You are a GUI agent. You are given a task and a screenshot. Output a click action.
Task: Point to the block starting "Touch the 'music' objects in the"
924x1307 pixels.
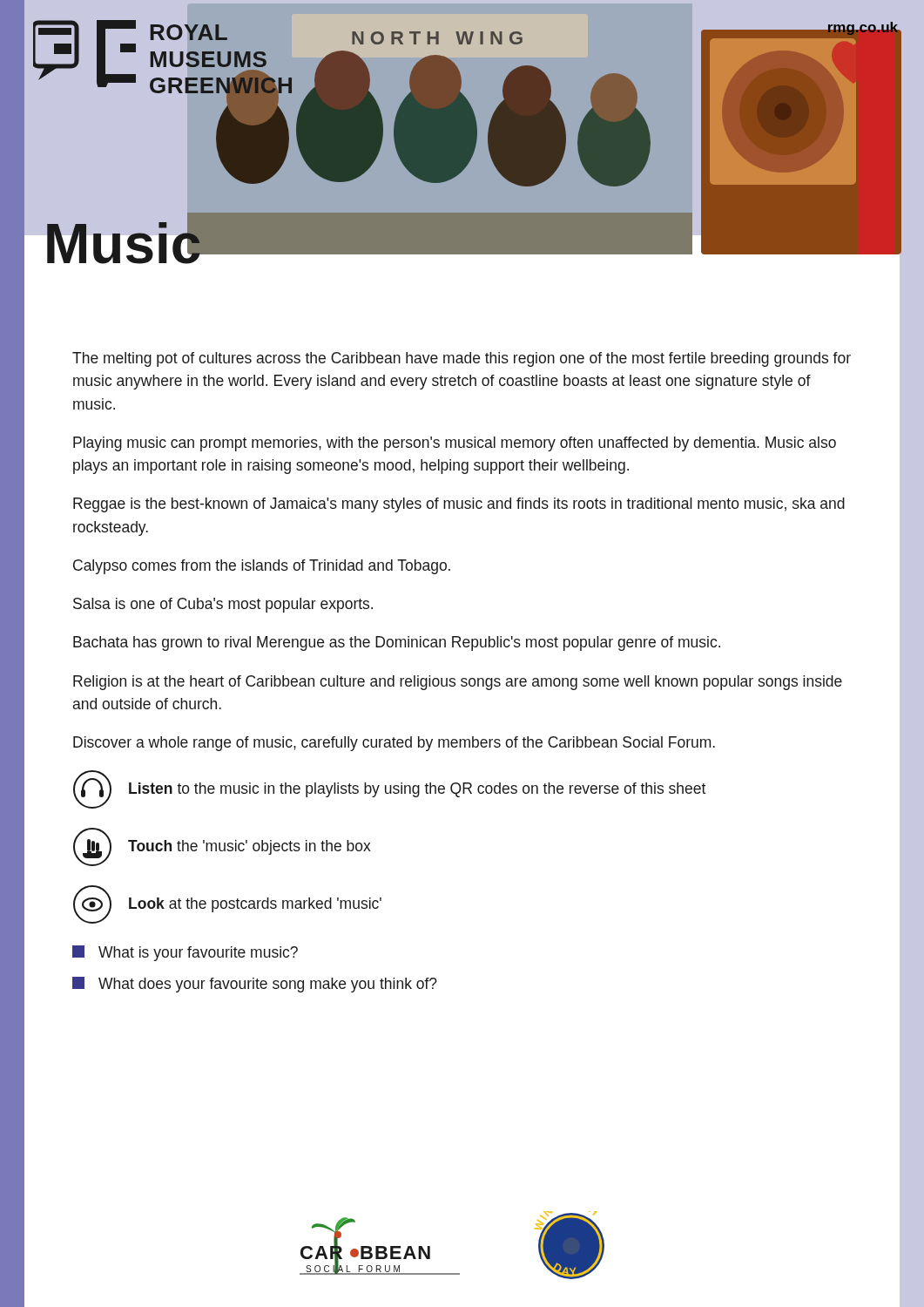click(221, 847)
